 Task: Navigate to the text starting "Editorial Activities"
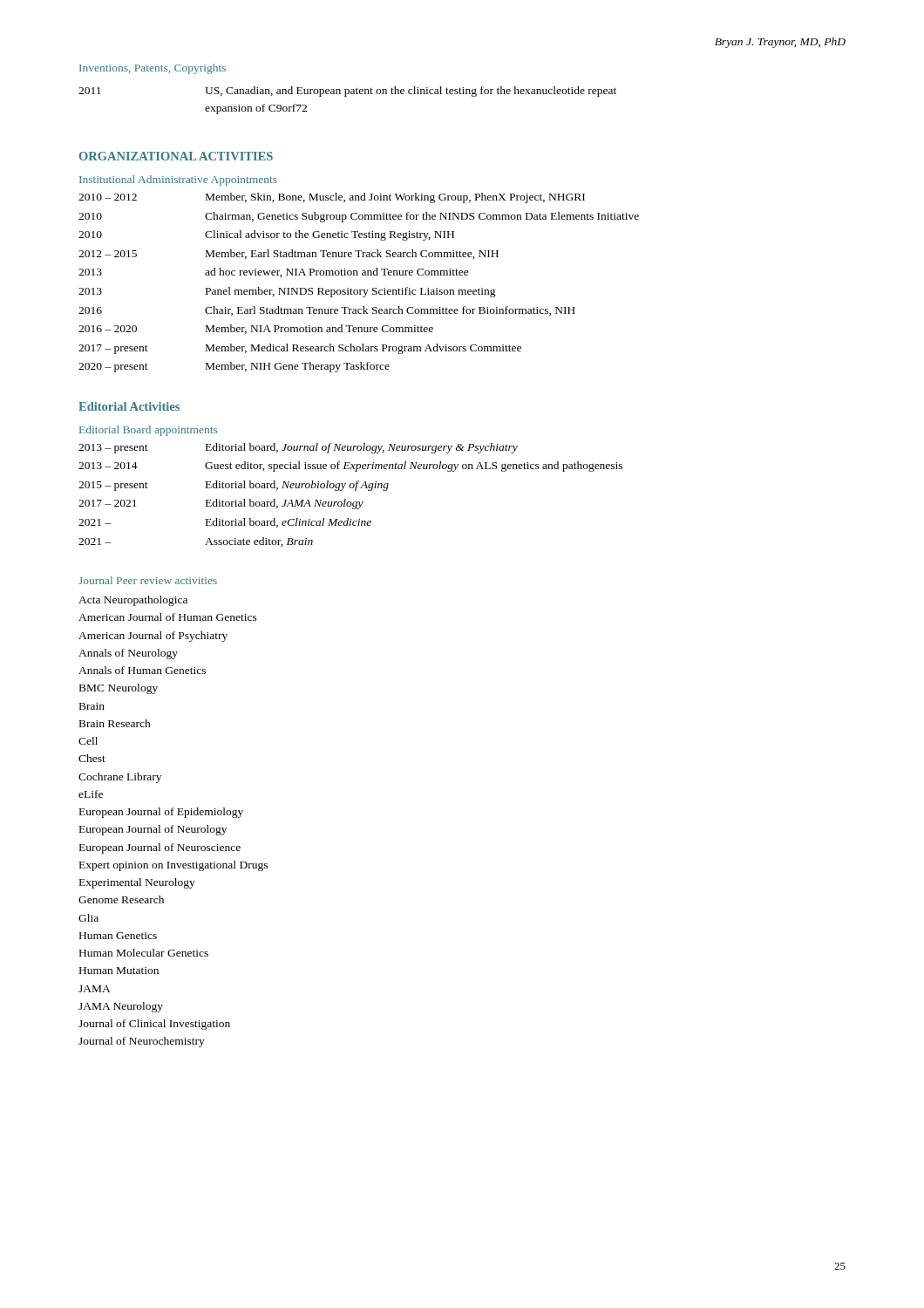point(129,406)
